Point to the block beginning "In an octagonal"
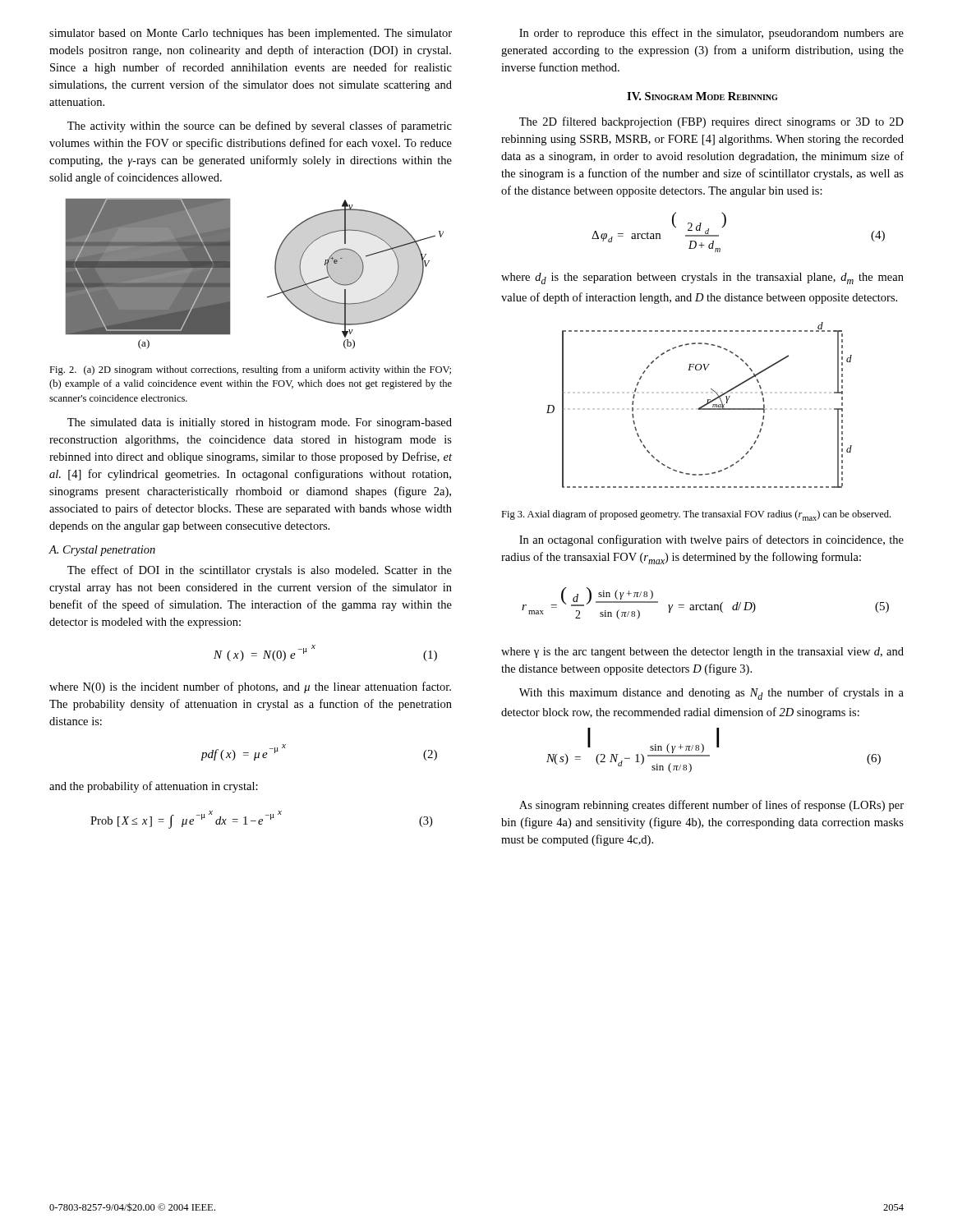This screenshot has height=1232, width=953. 702,550
